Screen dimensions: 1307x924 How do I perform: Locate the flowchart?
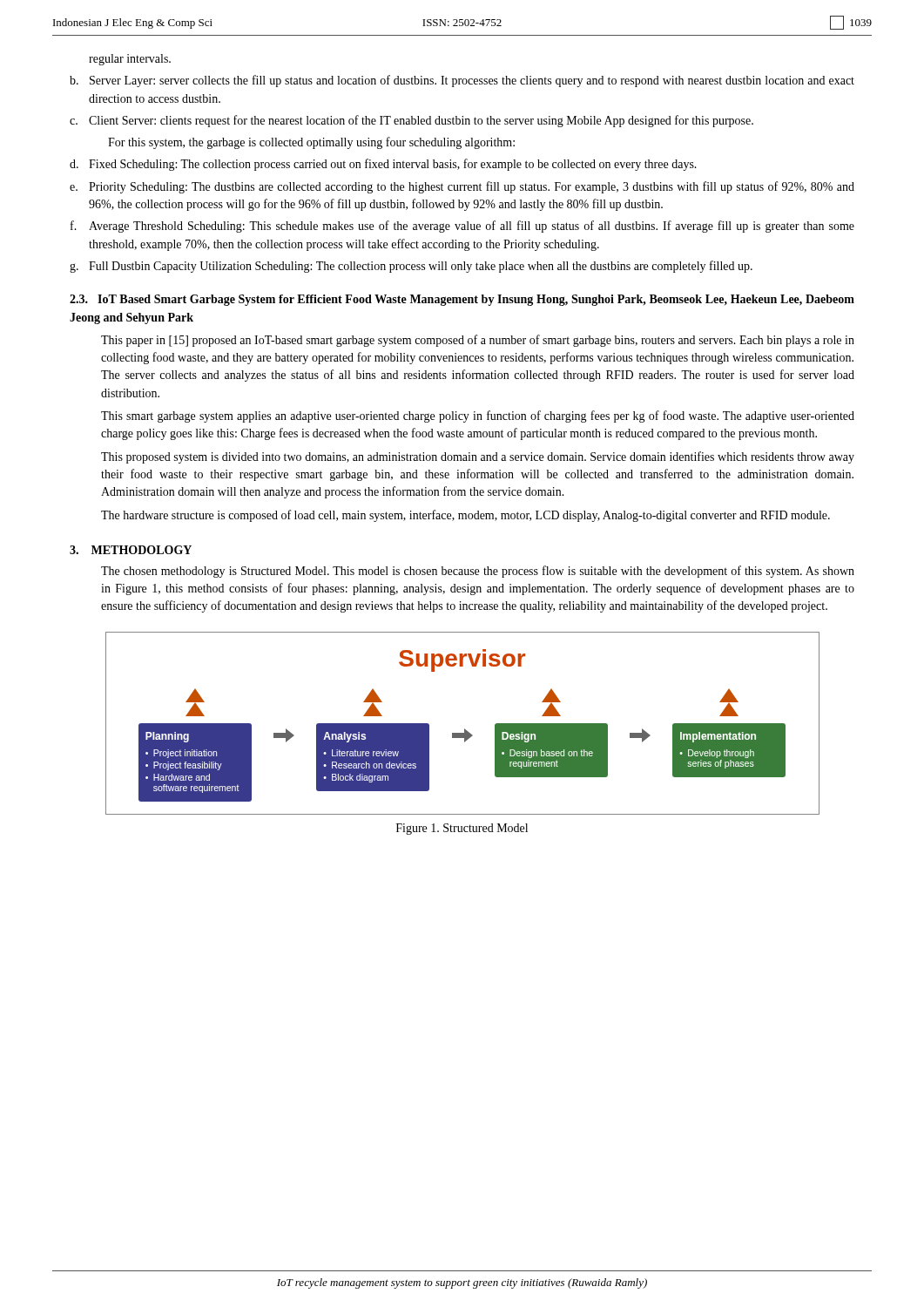coord(462,723)
